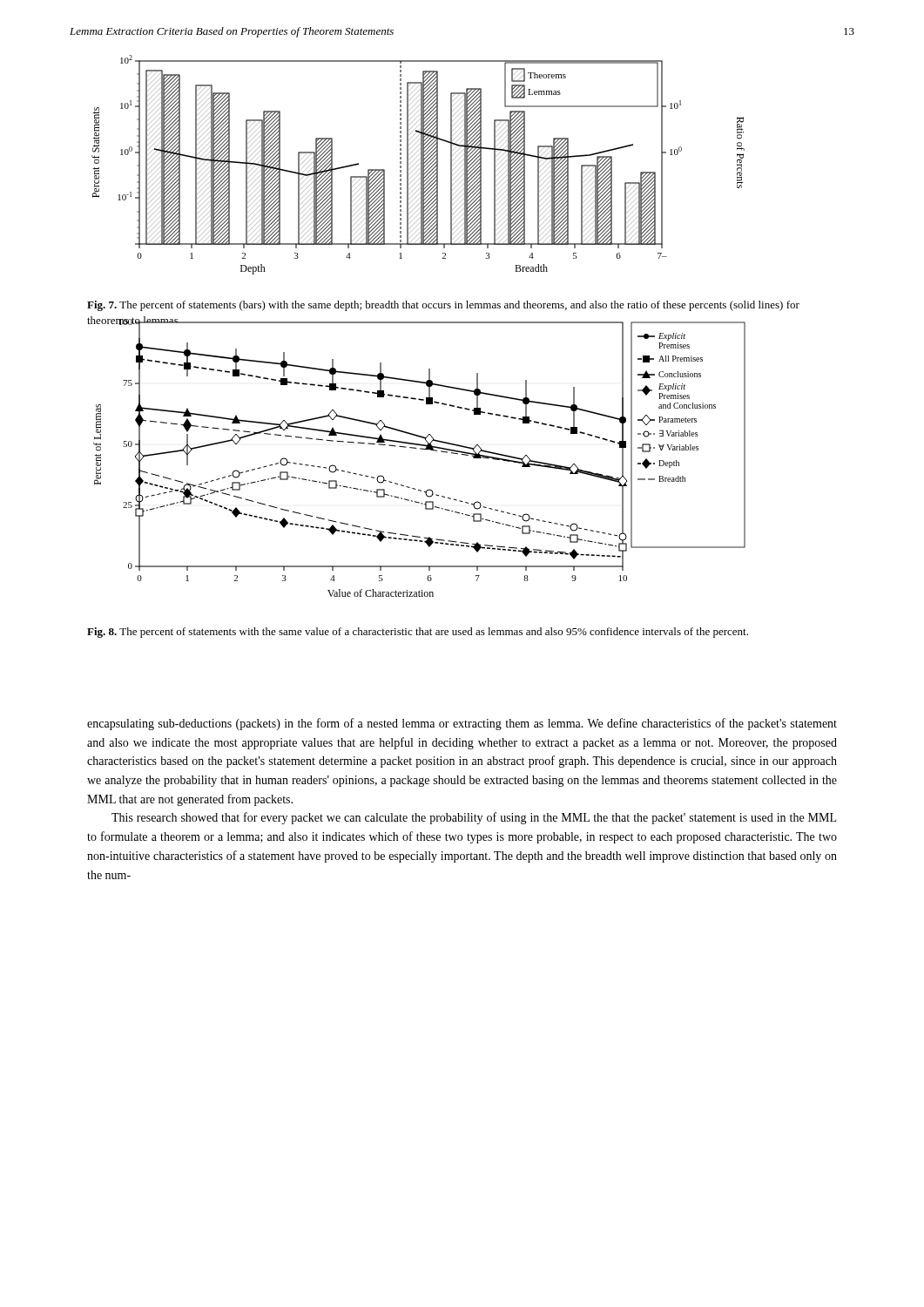
Task: Select the block starting "encapsulating sub-deductions (packets) in the form"
Action: tap(462, 762)
